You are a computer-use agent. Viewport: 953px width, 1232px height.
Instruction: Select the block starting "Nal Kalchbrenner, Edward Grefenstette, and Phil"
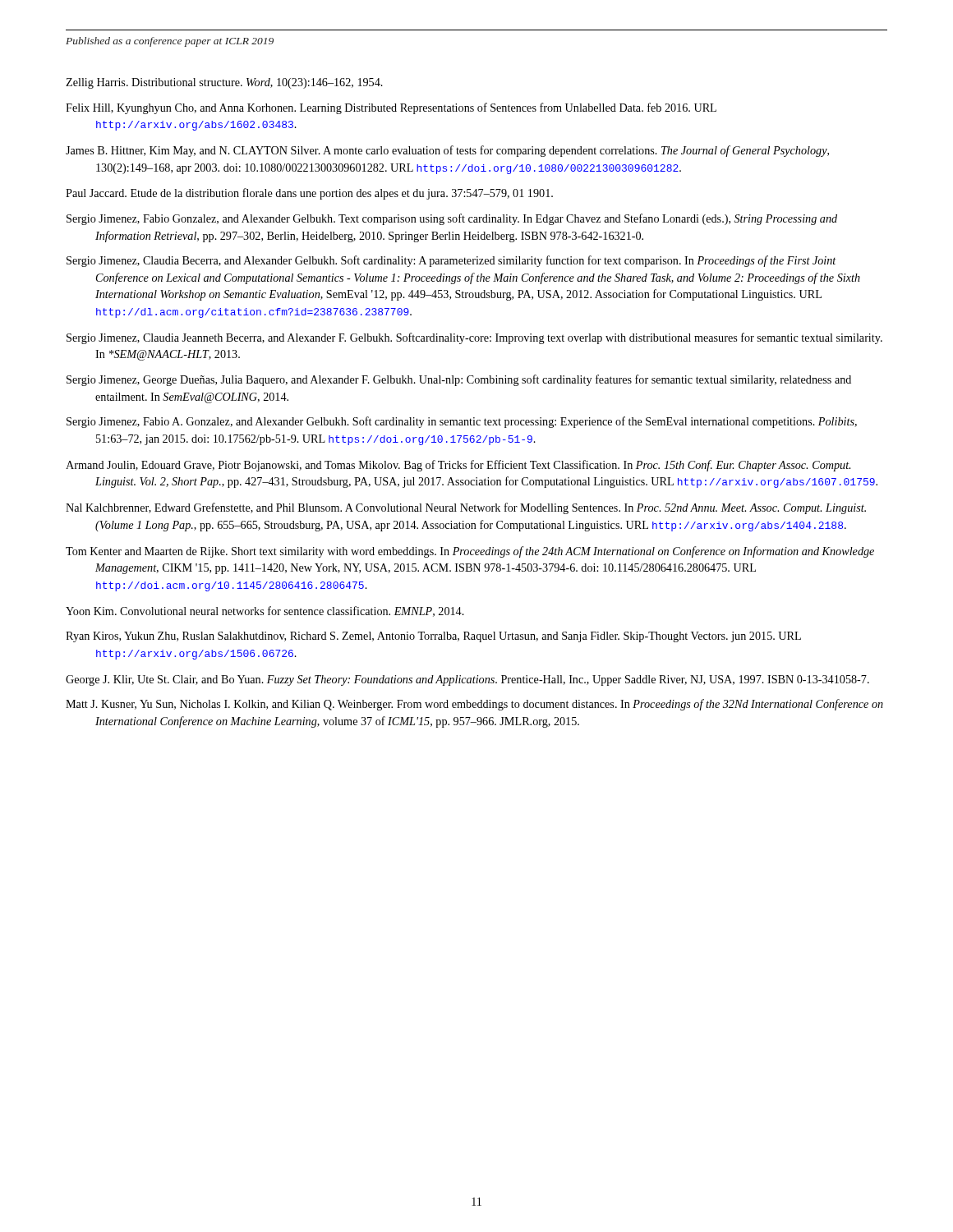point(466,517)
